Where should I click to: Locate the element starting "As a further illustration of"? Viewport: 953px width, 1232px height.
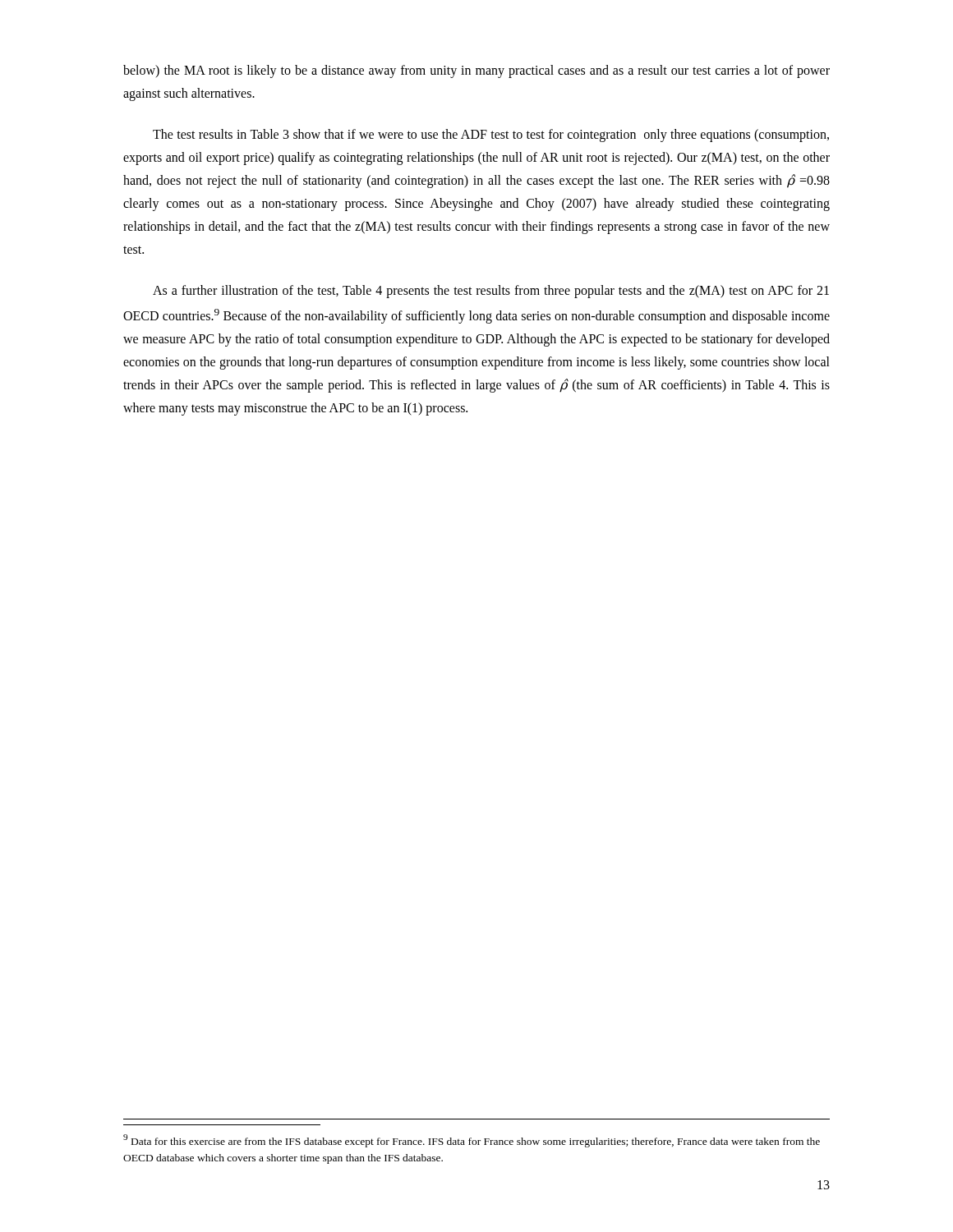tap(476, 349)
